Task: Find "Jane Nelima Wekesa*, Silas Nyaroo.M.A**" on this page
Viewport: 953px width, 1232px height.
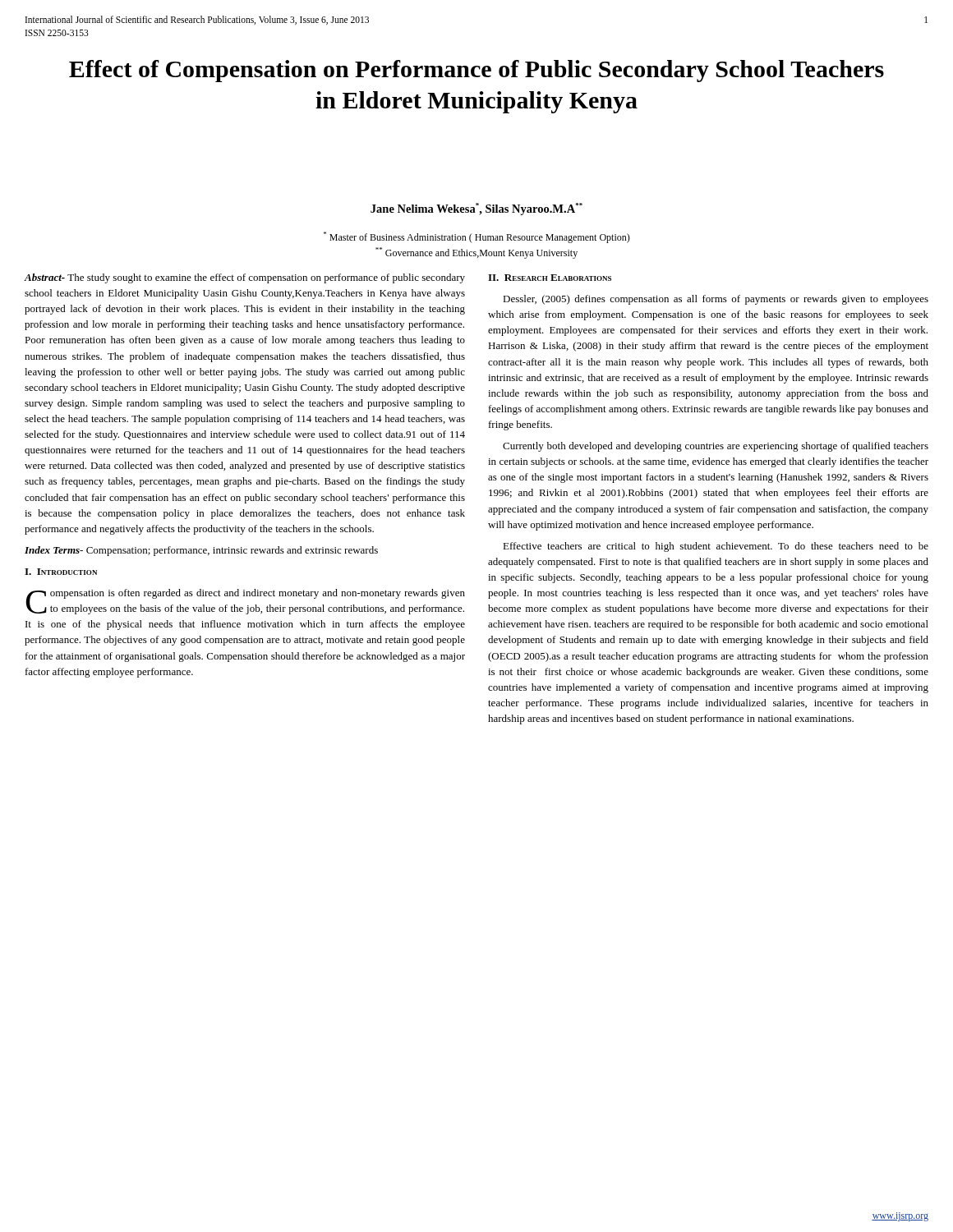Action: [x=476, y=208]
